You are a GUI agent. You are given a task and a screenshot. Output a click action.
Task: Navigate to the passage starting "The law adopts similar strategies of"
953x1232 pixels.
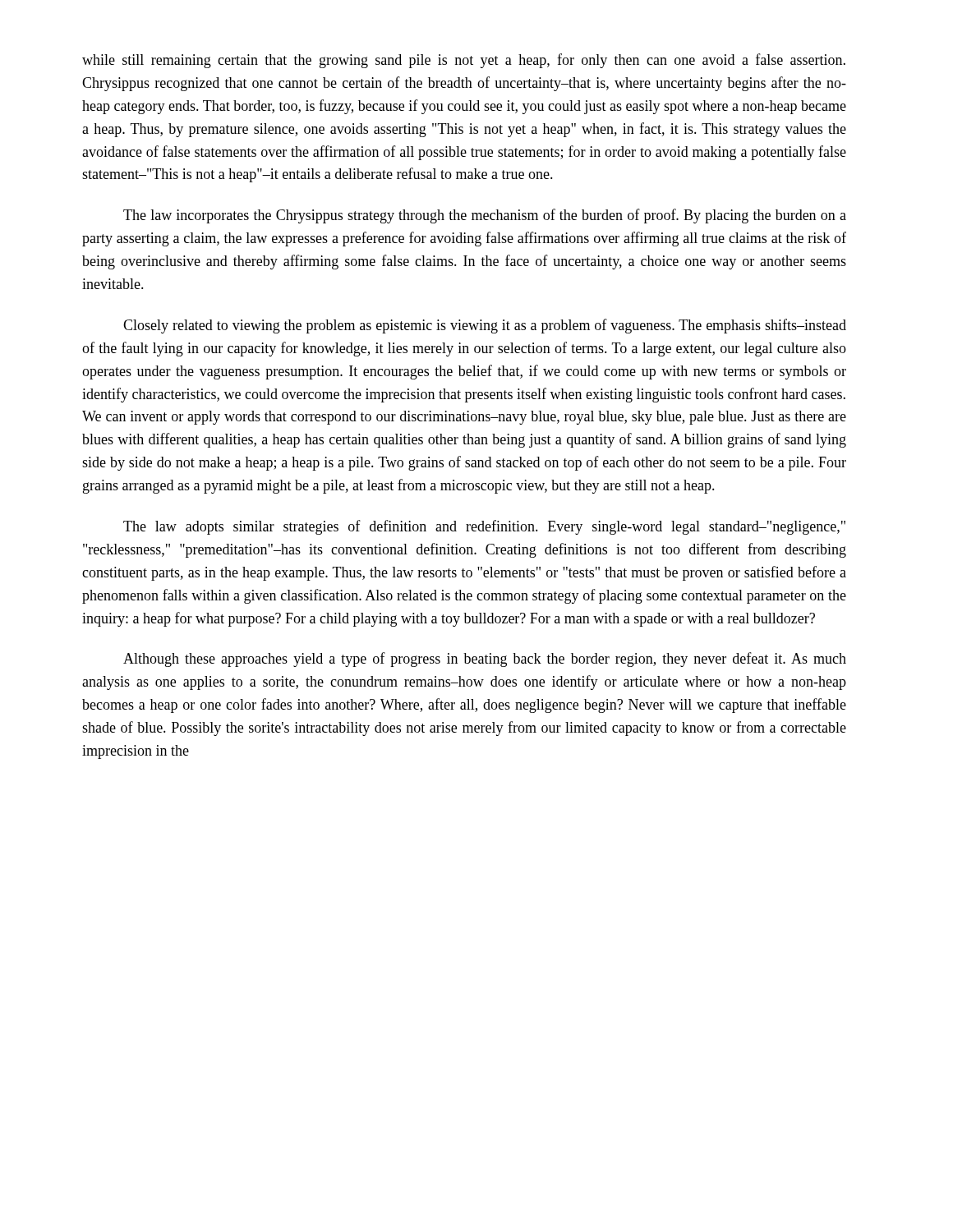point(464,572)
